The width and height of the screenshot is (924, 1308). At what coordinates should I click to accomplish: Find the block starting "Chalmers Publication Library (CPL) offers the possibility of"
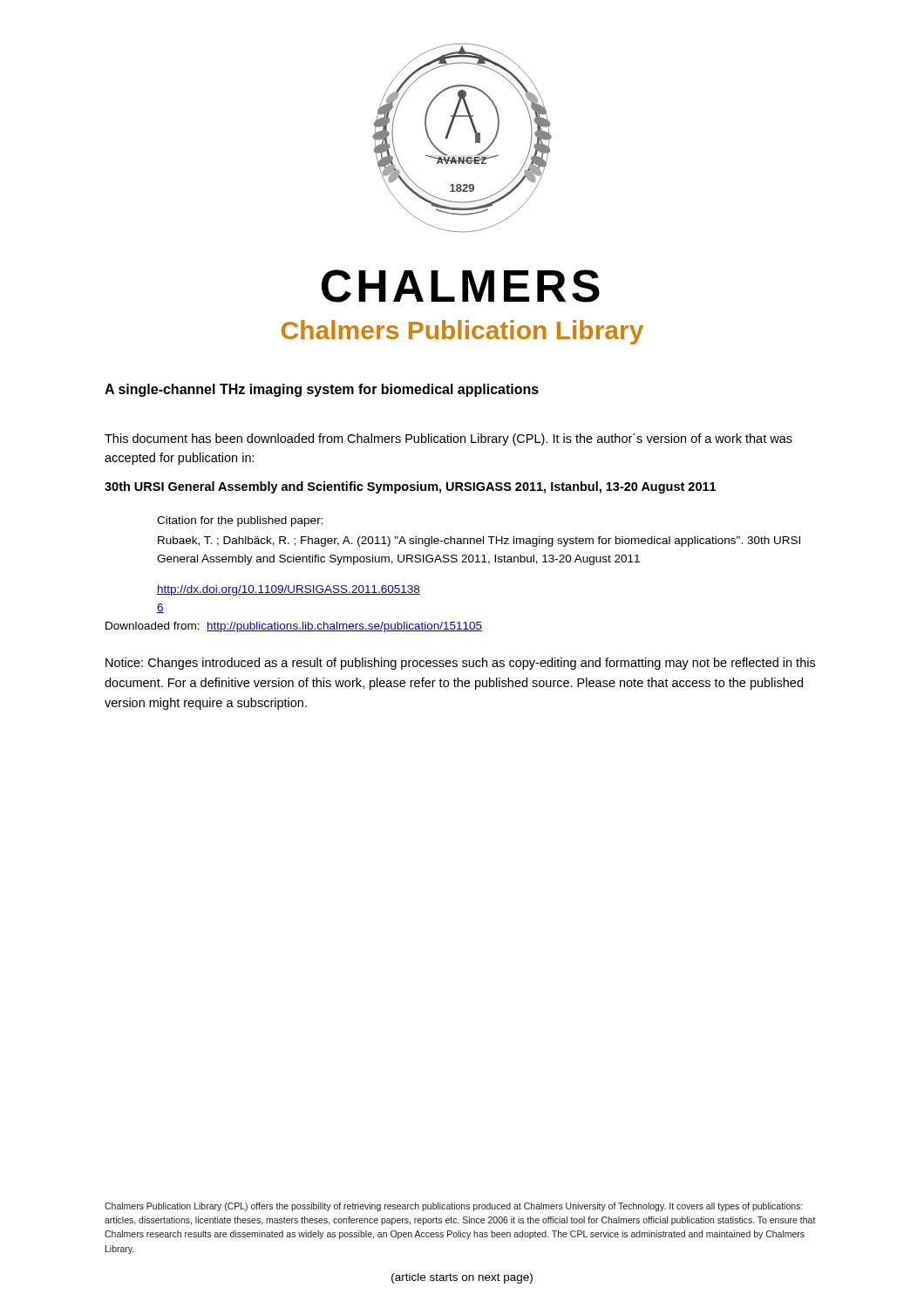[460, 1227]
